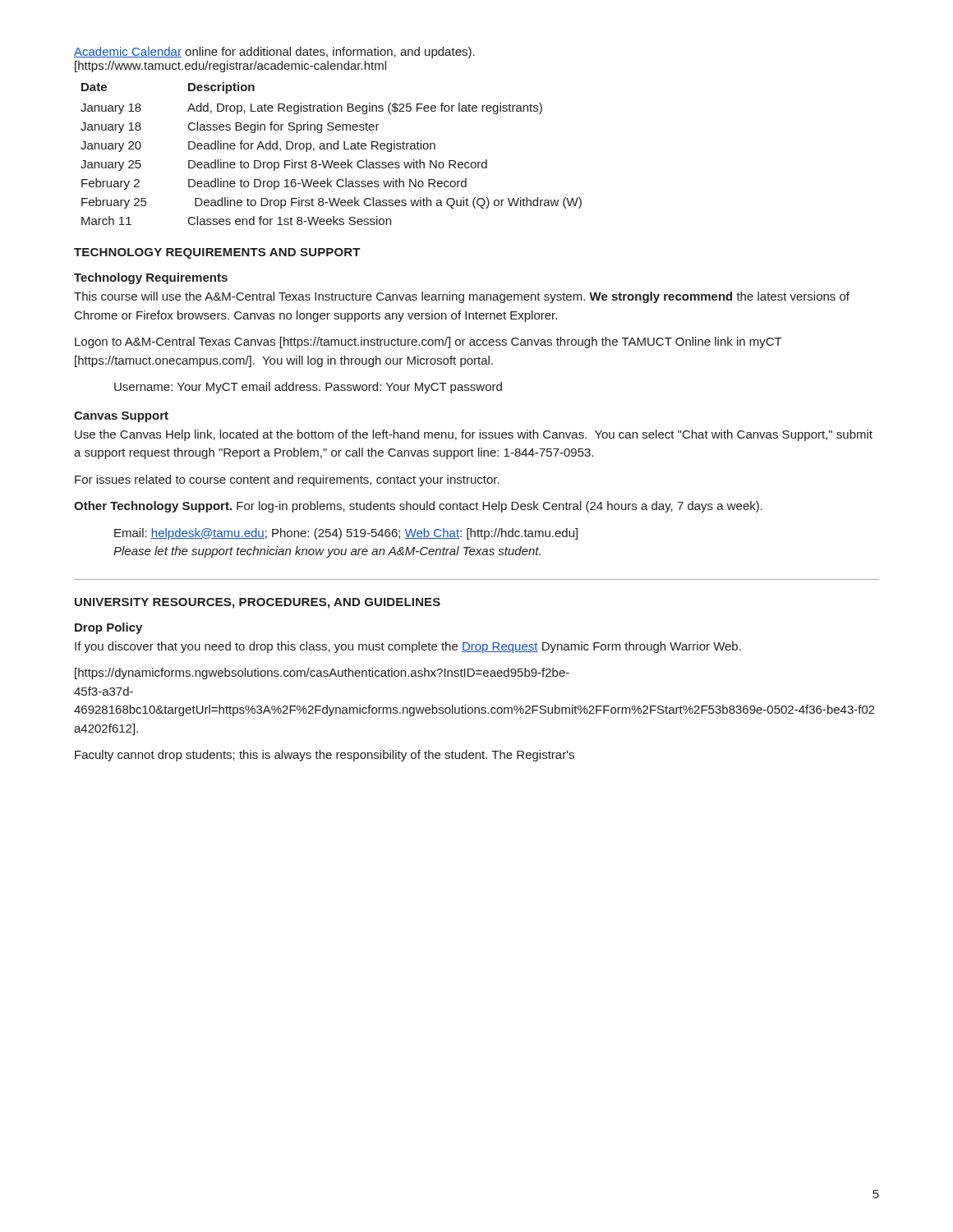Locate the text block that reads "Email: helpdesk@tamu.edu; Phone: (254)"

point(346,541)
